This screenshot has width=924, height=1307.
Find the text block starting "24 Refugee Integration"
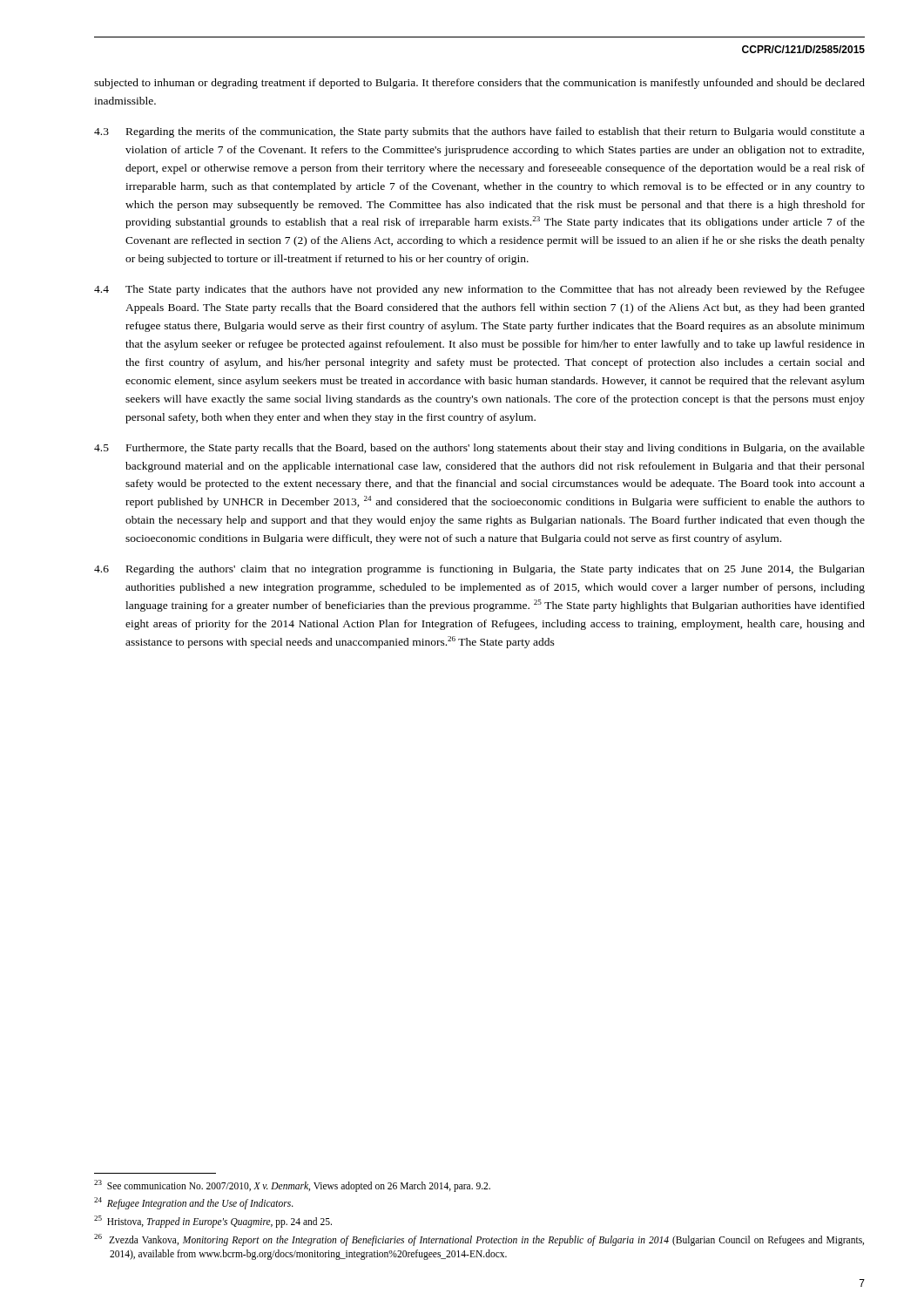click(194, 1203)
